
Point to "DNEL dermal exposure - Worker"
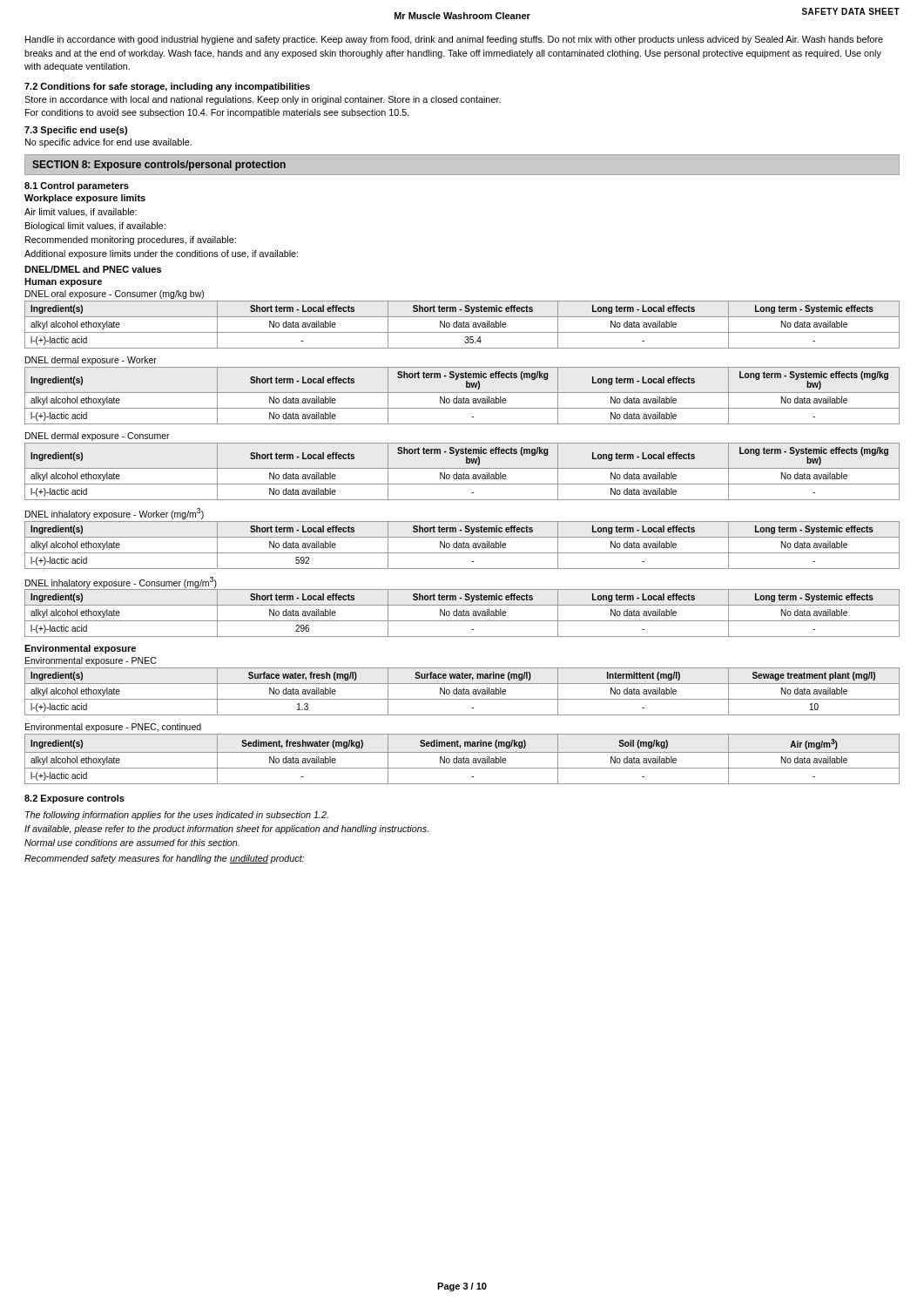90,360
